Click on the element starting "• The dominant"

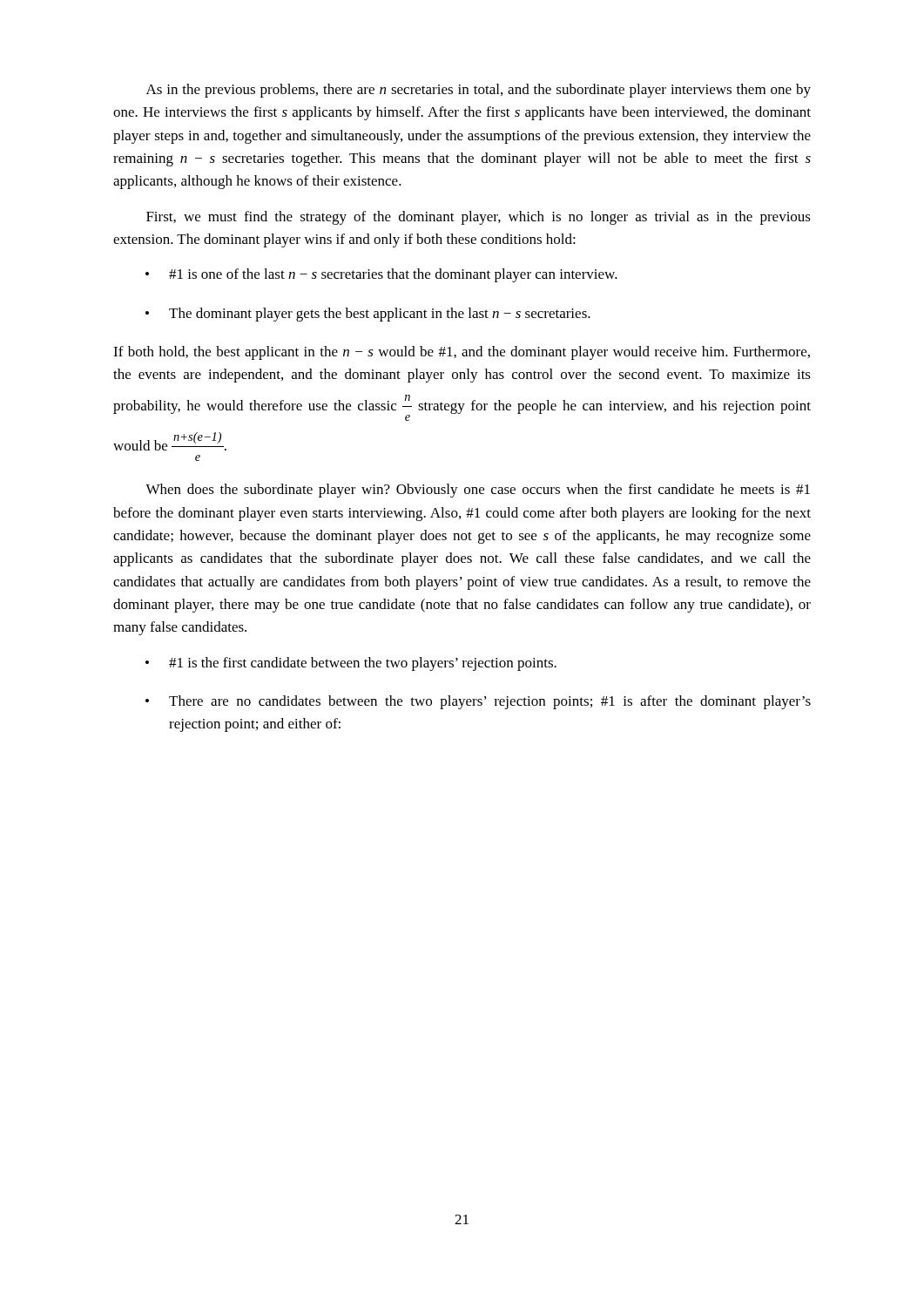coord(478,314)
